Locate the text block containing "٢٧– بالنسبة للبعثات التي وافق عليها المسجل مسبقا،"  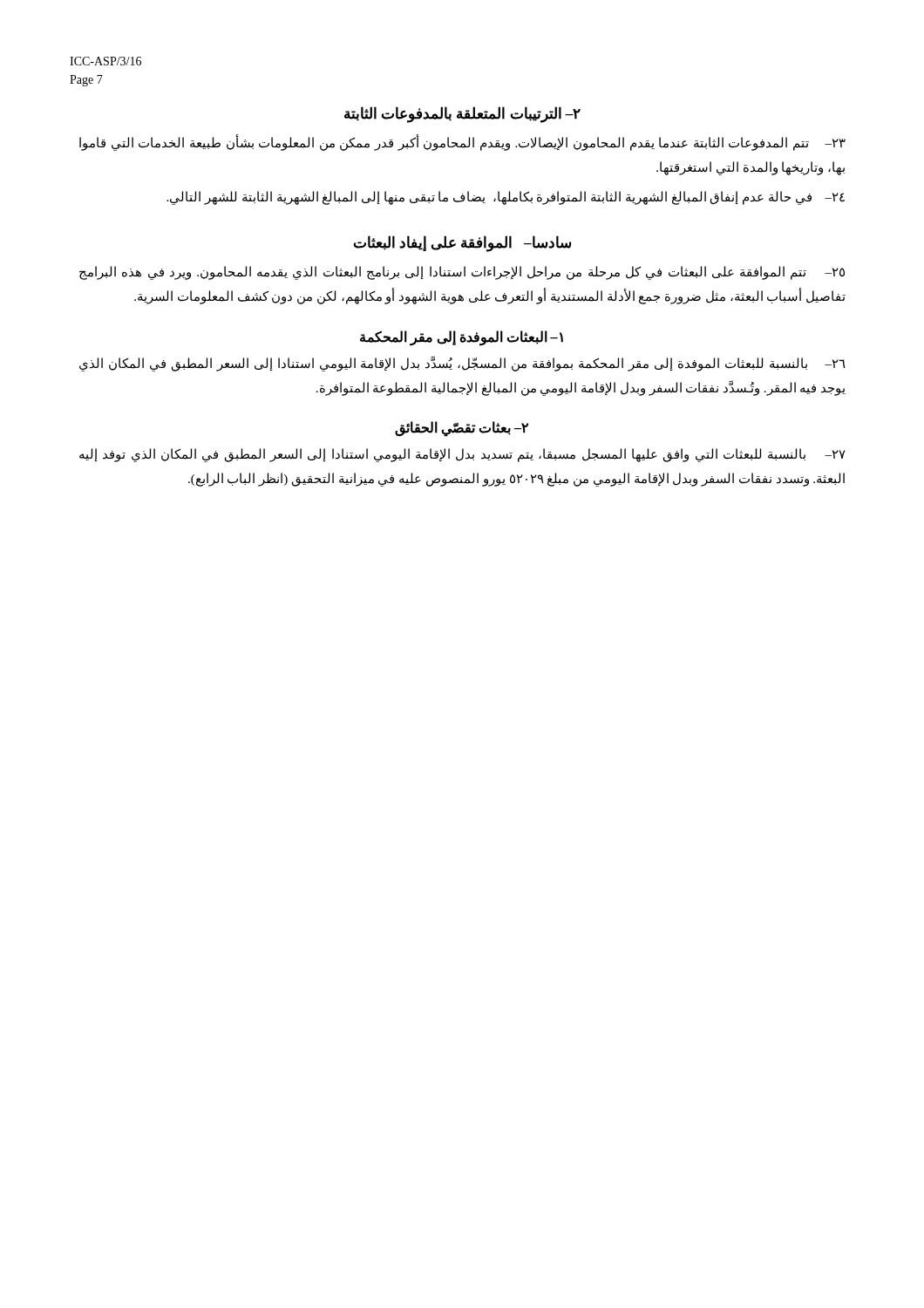462,467
